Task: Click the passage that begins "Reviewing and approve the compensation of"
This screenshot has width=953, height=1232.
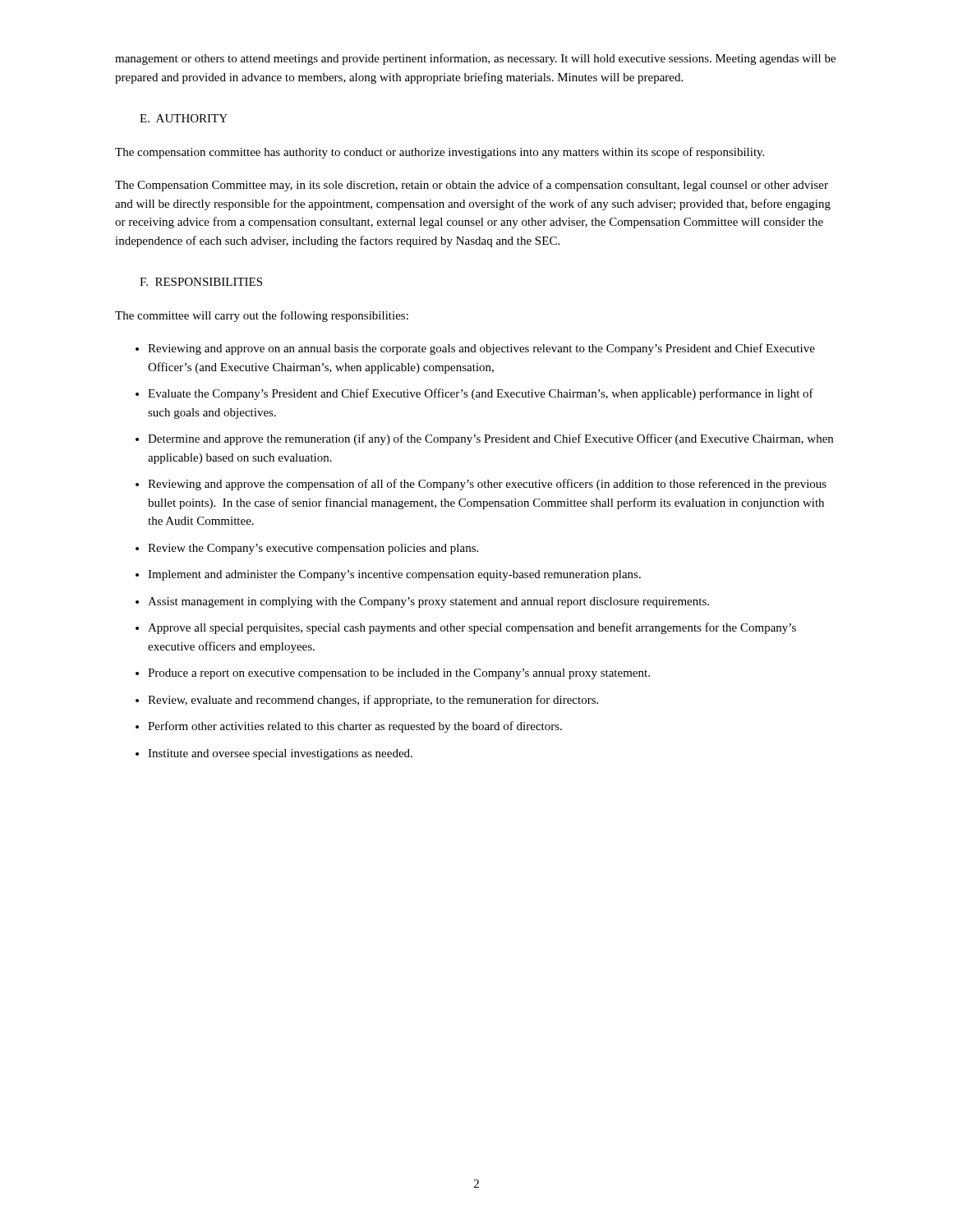Action: [487, 502]
